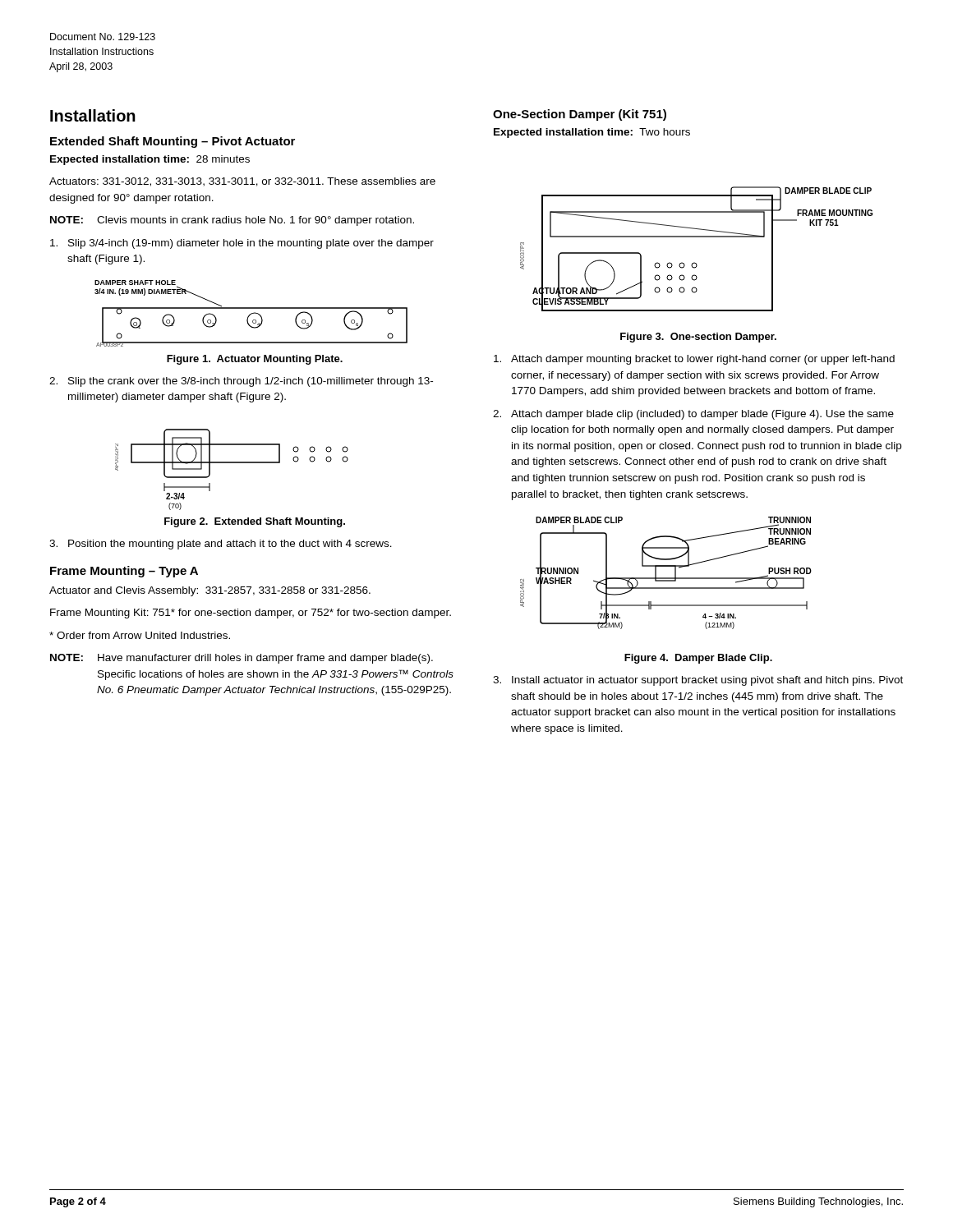
Task: Where is the passage that starts "3. Position the"?
Action: (255, 543)
